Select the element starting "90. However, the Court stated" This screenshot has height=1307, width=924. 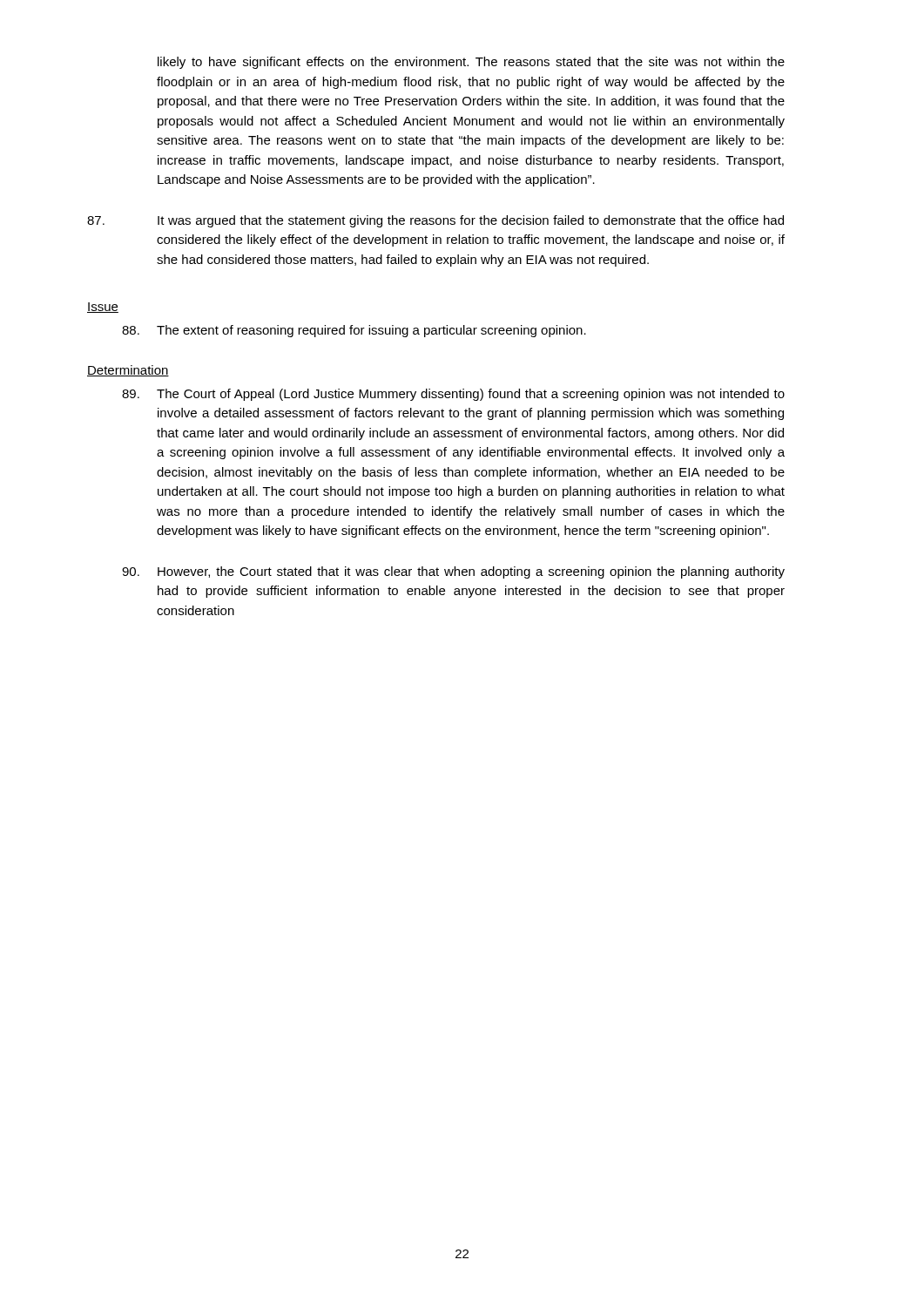tap(453, 591)
